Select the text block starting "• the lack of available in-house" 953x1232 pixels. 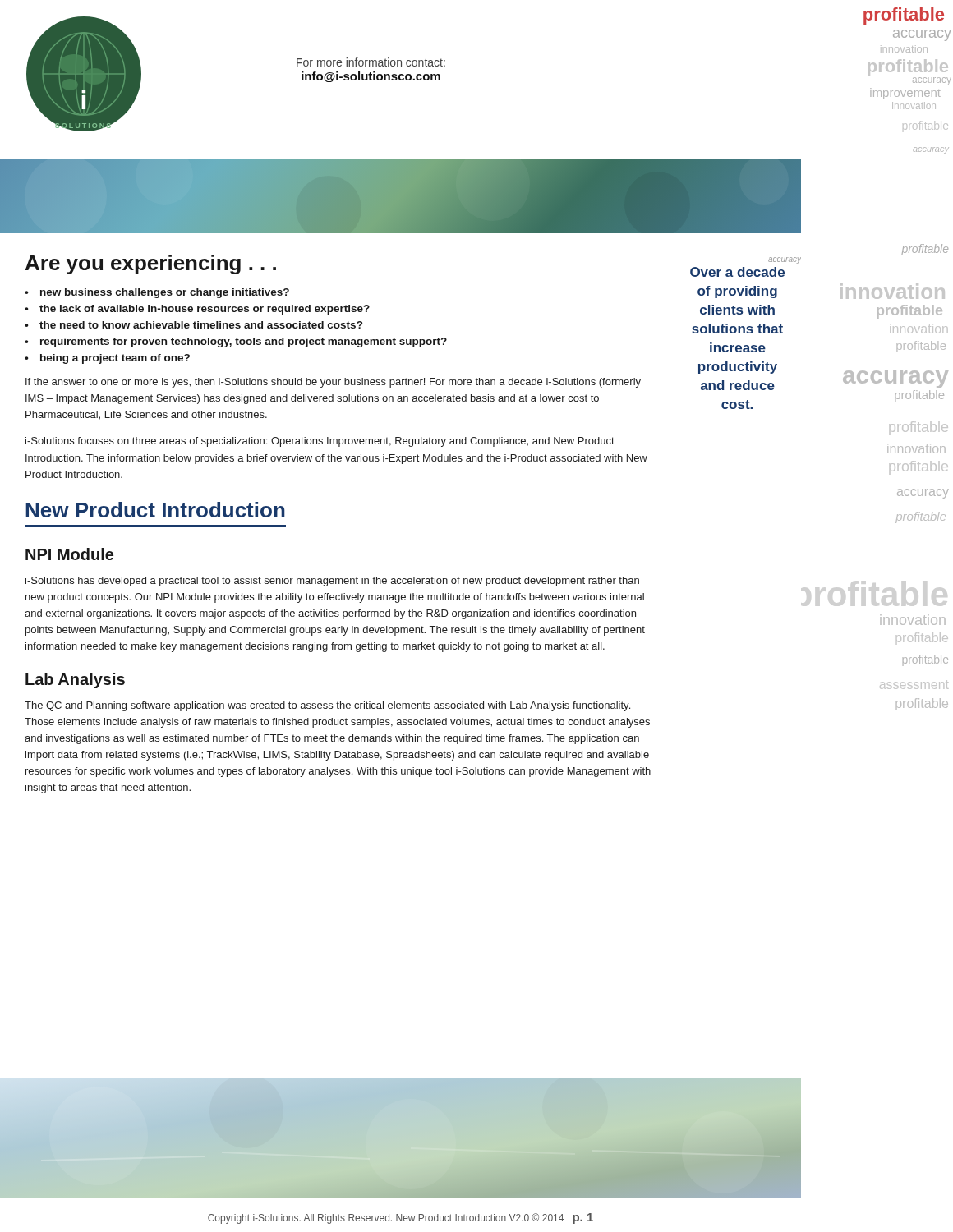pos(197,308)
